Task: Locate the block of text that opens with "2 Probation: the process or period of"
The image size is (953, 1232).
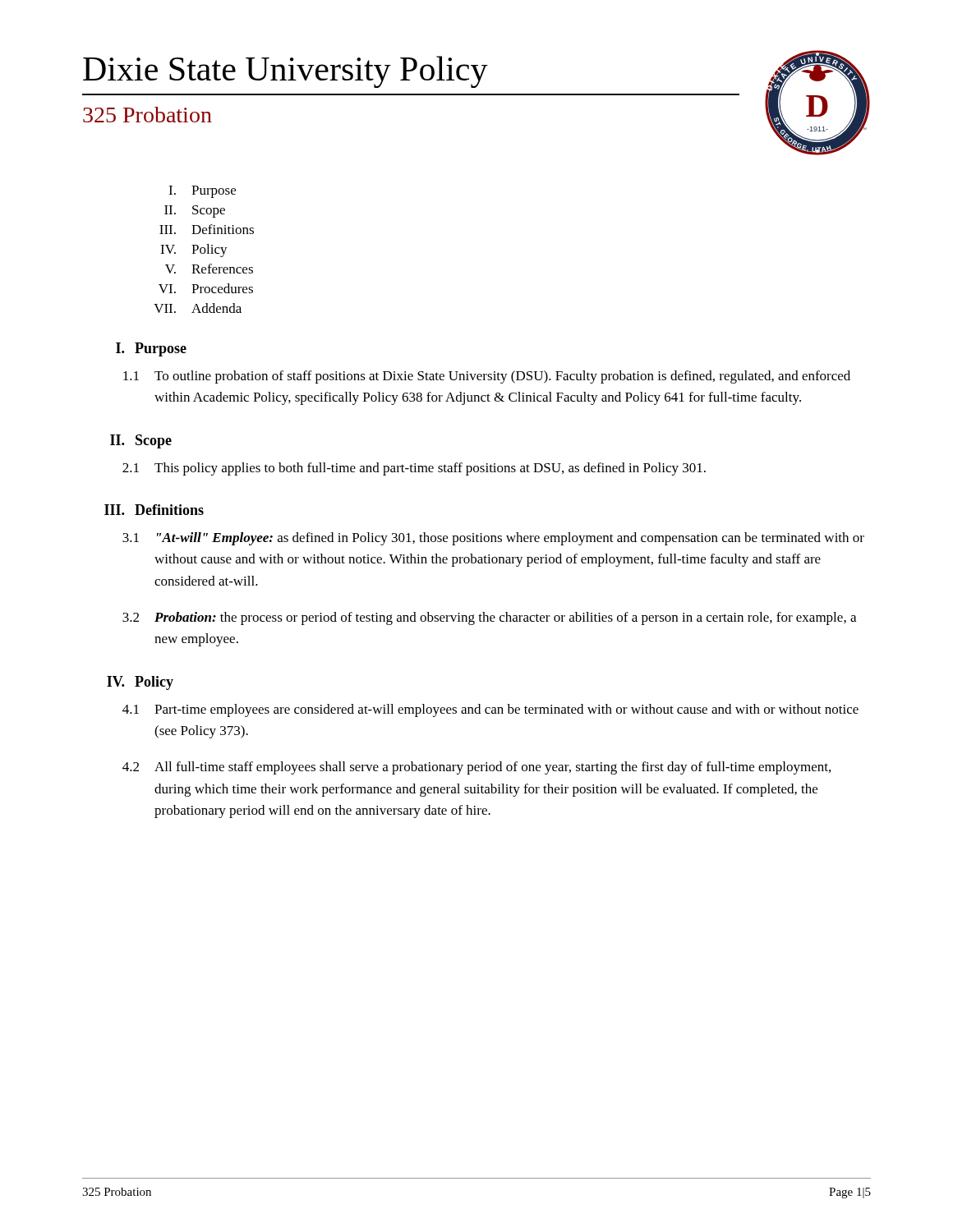Action: [476, 629]
